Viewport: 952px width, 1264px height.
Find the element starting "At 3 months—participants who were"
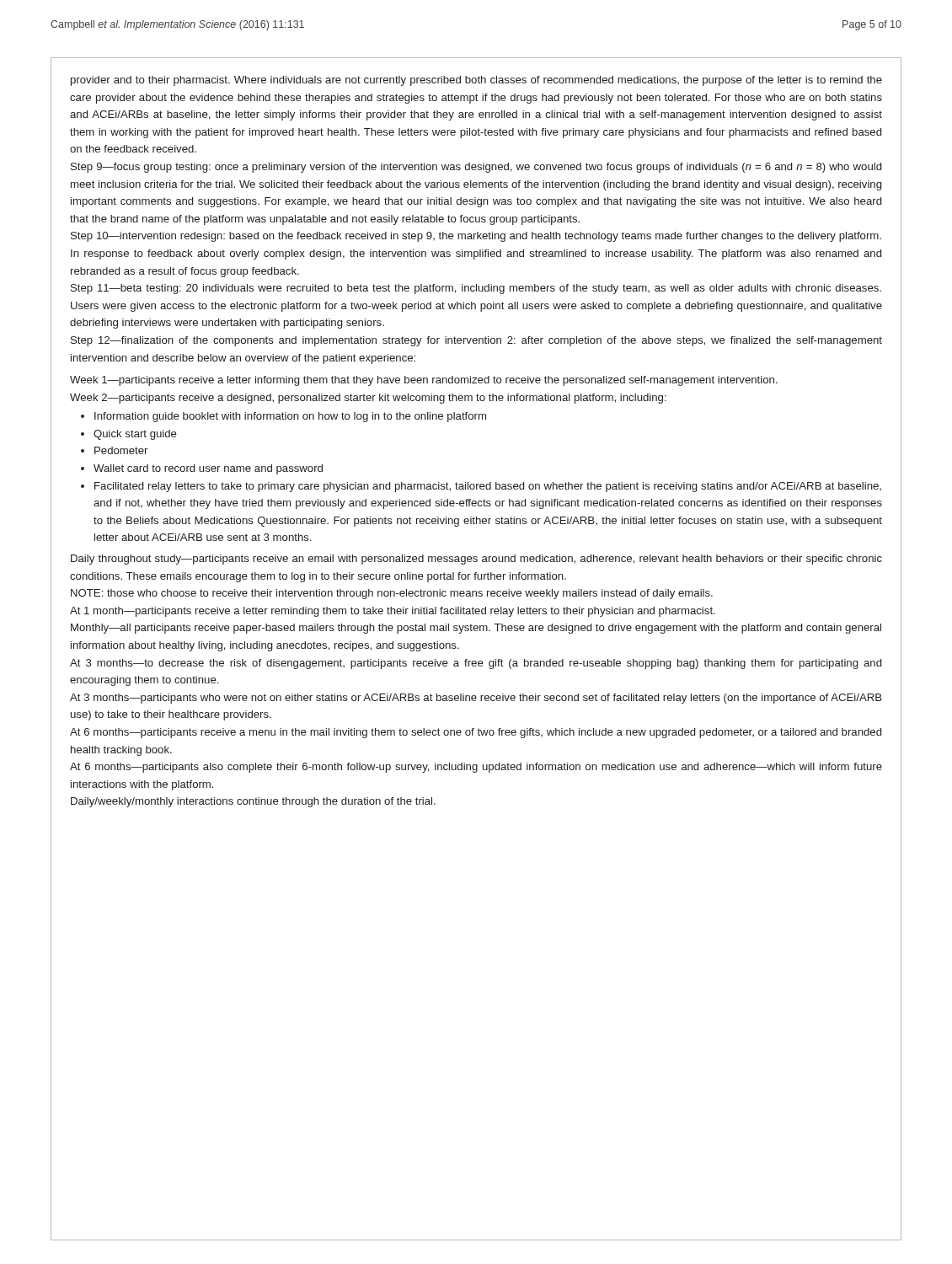[476, 706]
